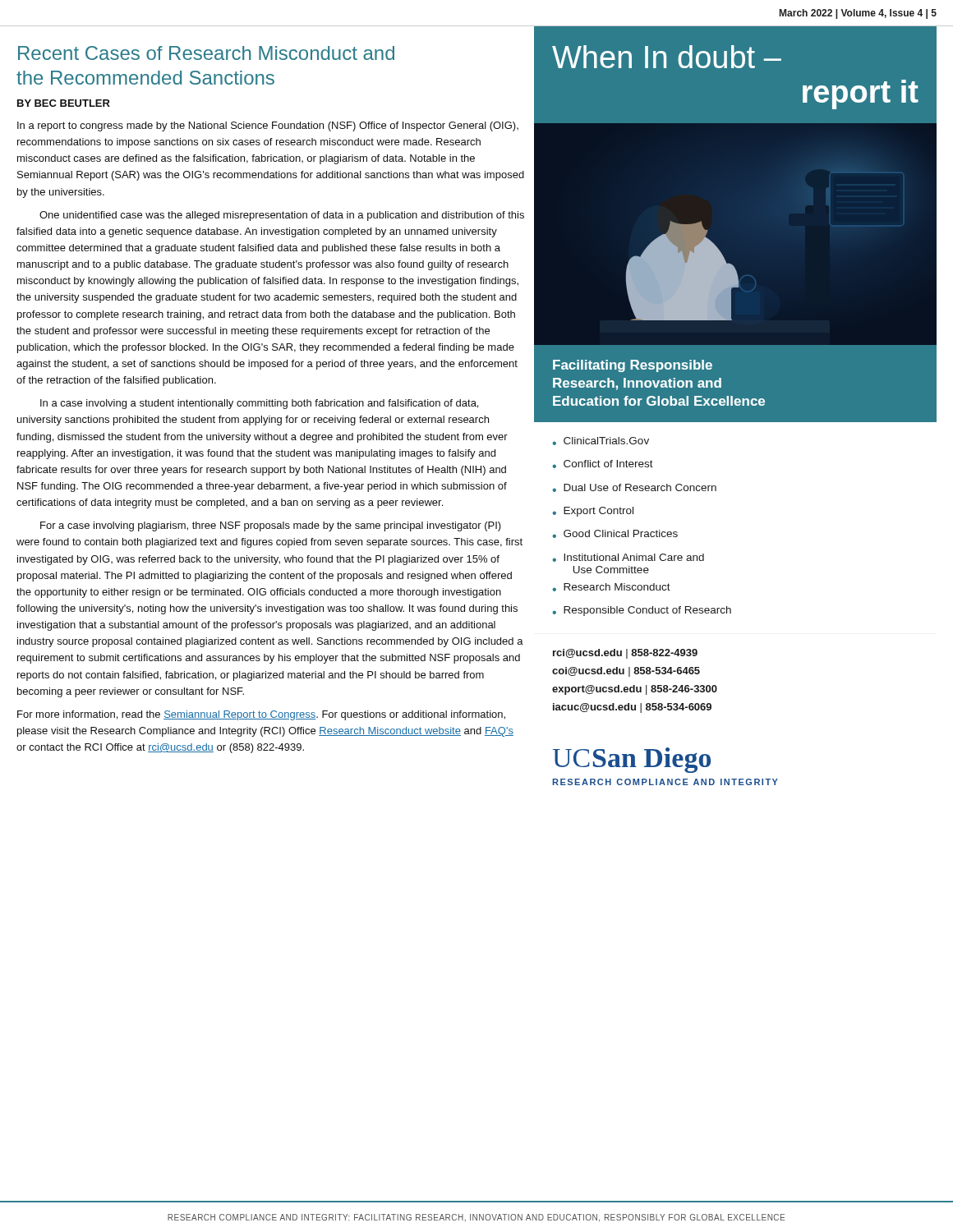Click on the text with the text "BY BEC BEUTLER"
The image size is (953, 1232).
tap(63, 103)
